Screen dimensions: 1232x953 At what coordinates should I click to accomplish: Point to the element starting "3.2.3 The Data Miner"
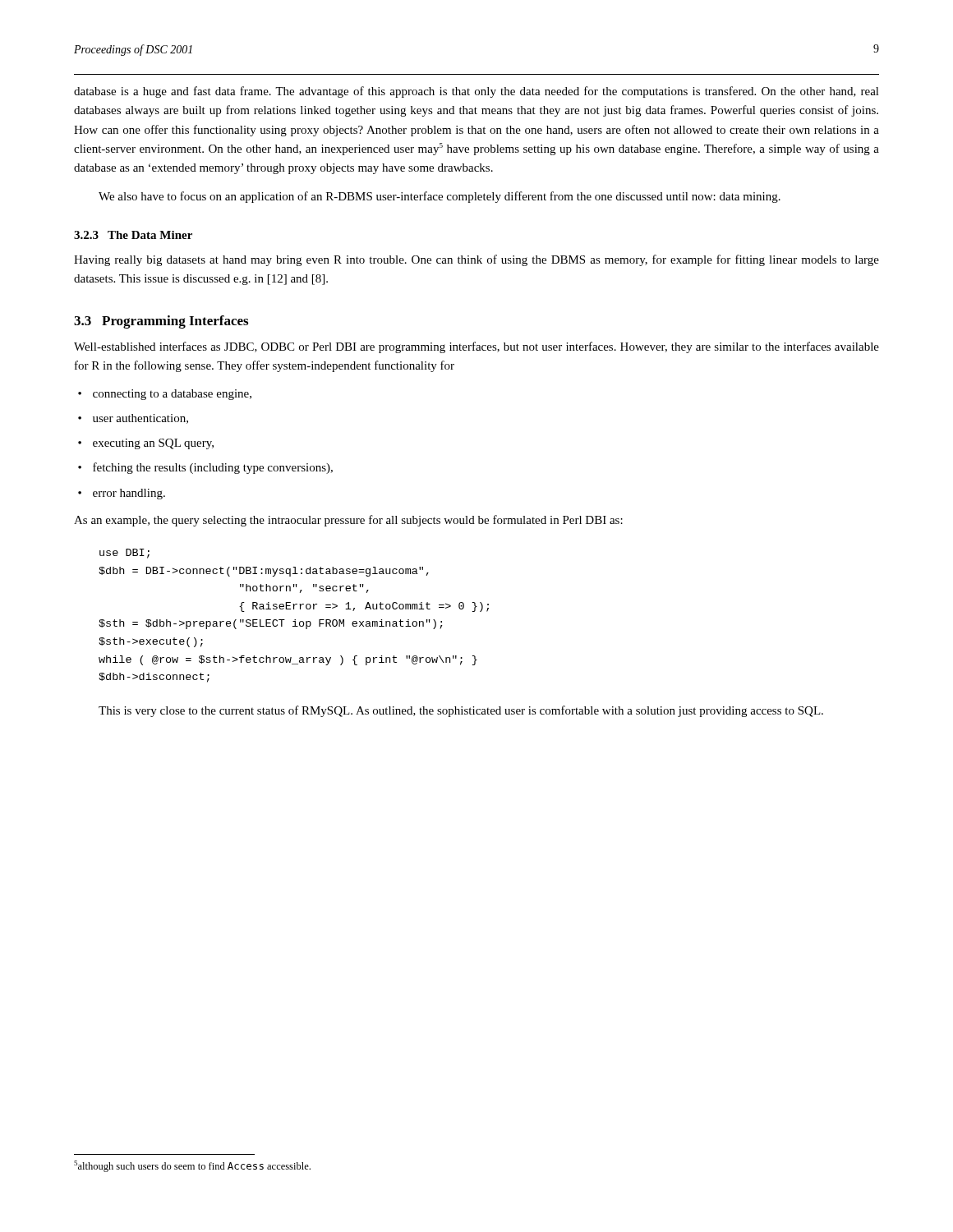click(133, 235)
